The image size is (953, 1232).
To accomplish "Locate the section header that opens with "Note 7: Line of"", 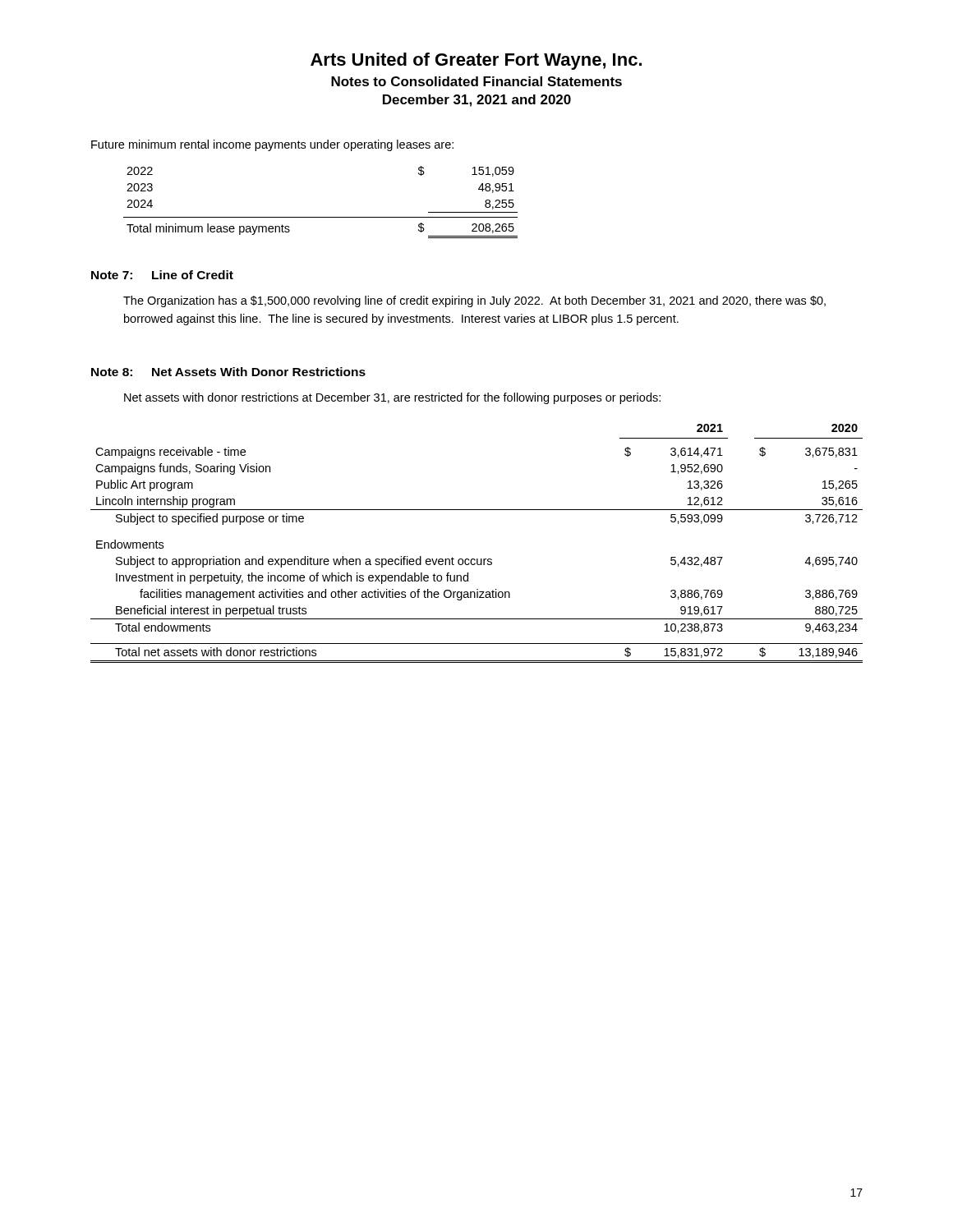I will coord(162,275).
